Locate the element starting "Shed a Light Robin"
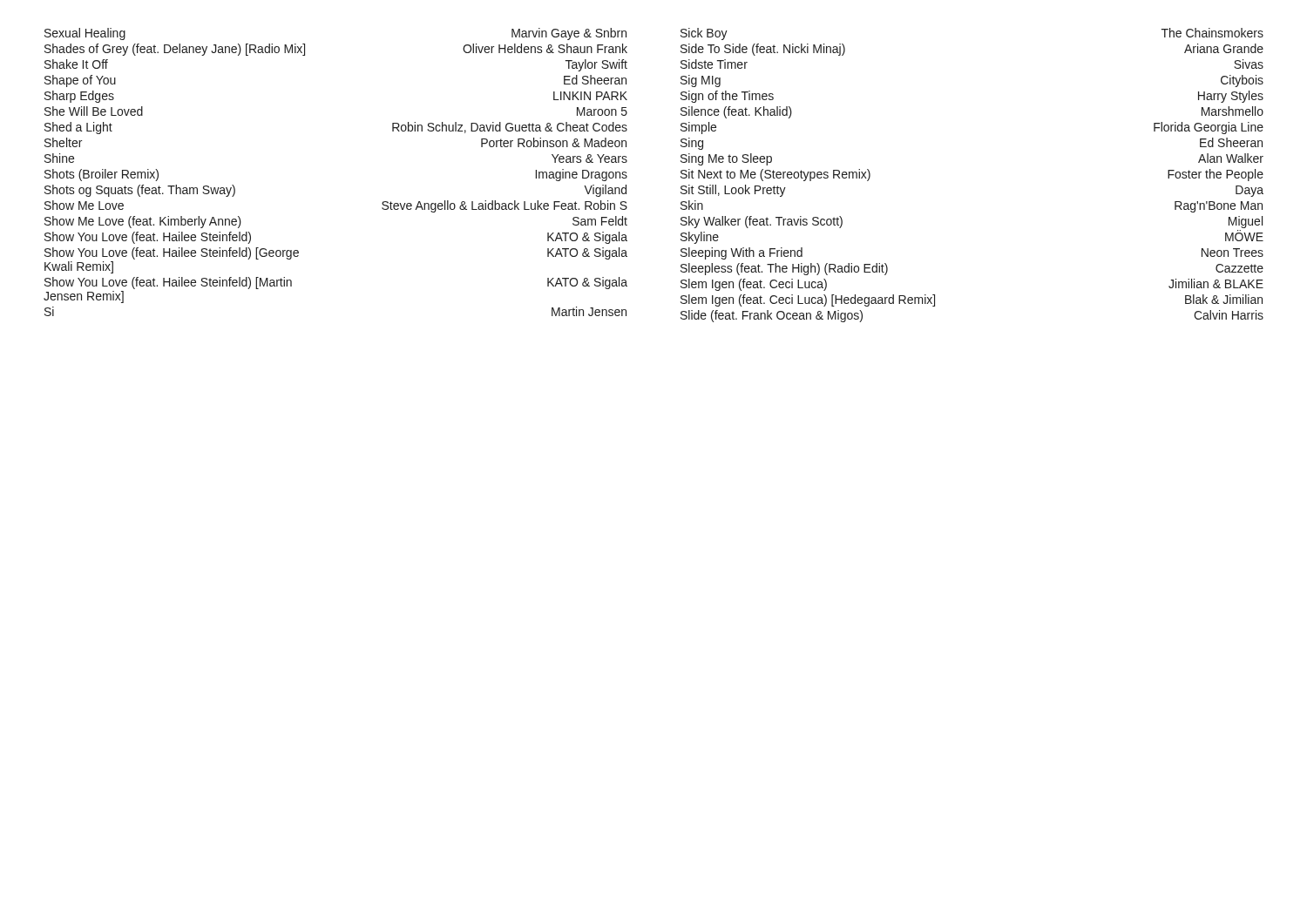This screenshot has width=1307, height=924. [79, 128]
